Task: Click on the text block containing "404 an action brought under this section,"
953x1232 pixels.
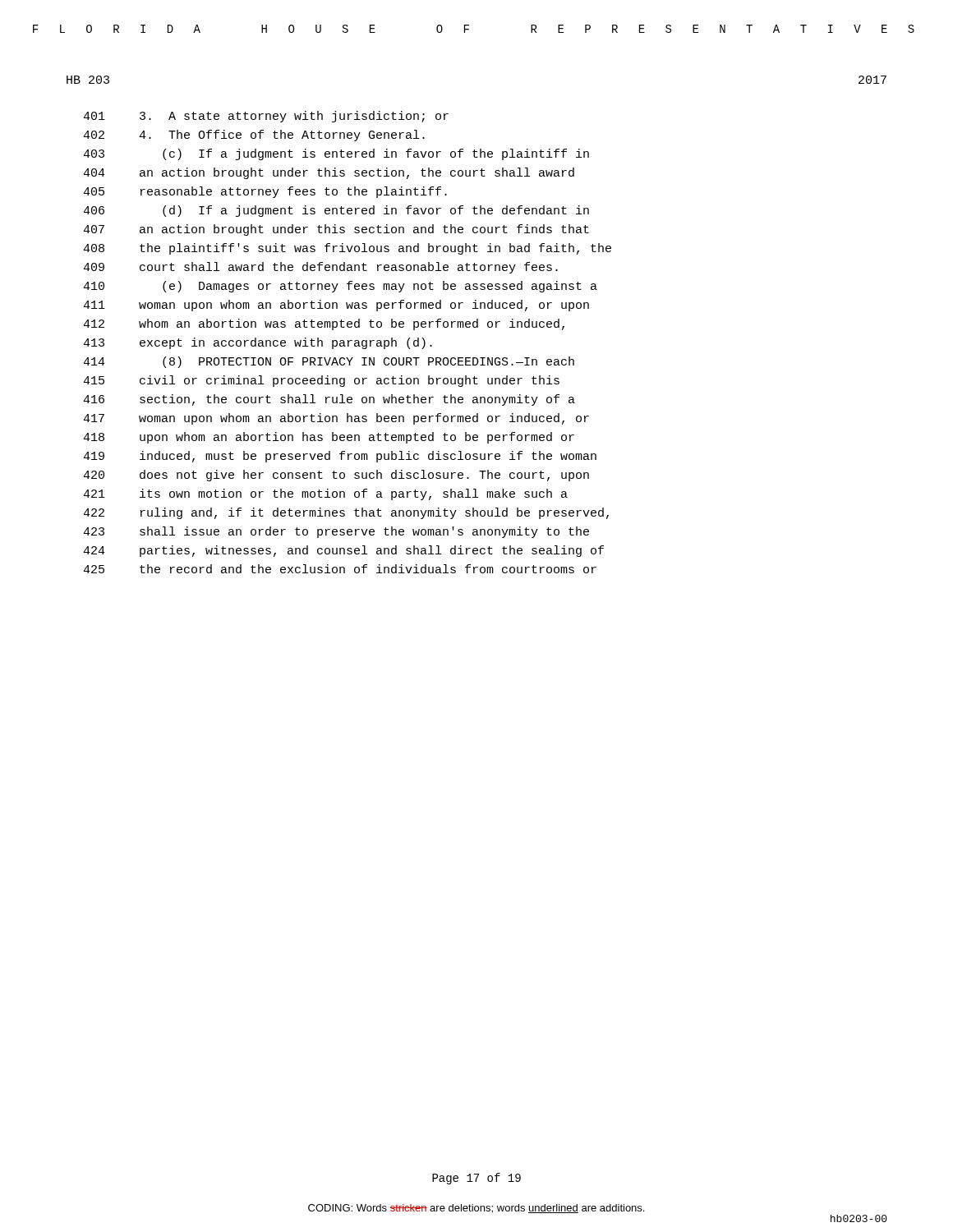Action: pyautogui.click(x=476, y=174)
